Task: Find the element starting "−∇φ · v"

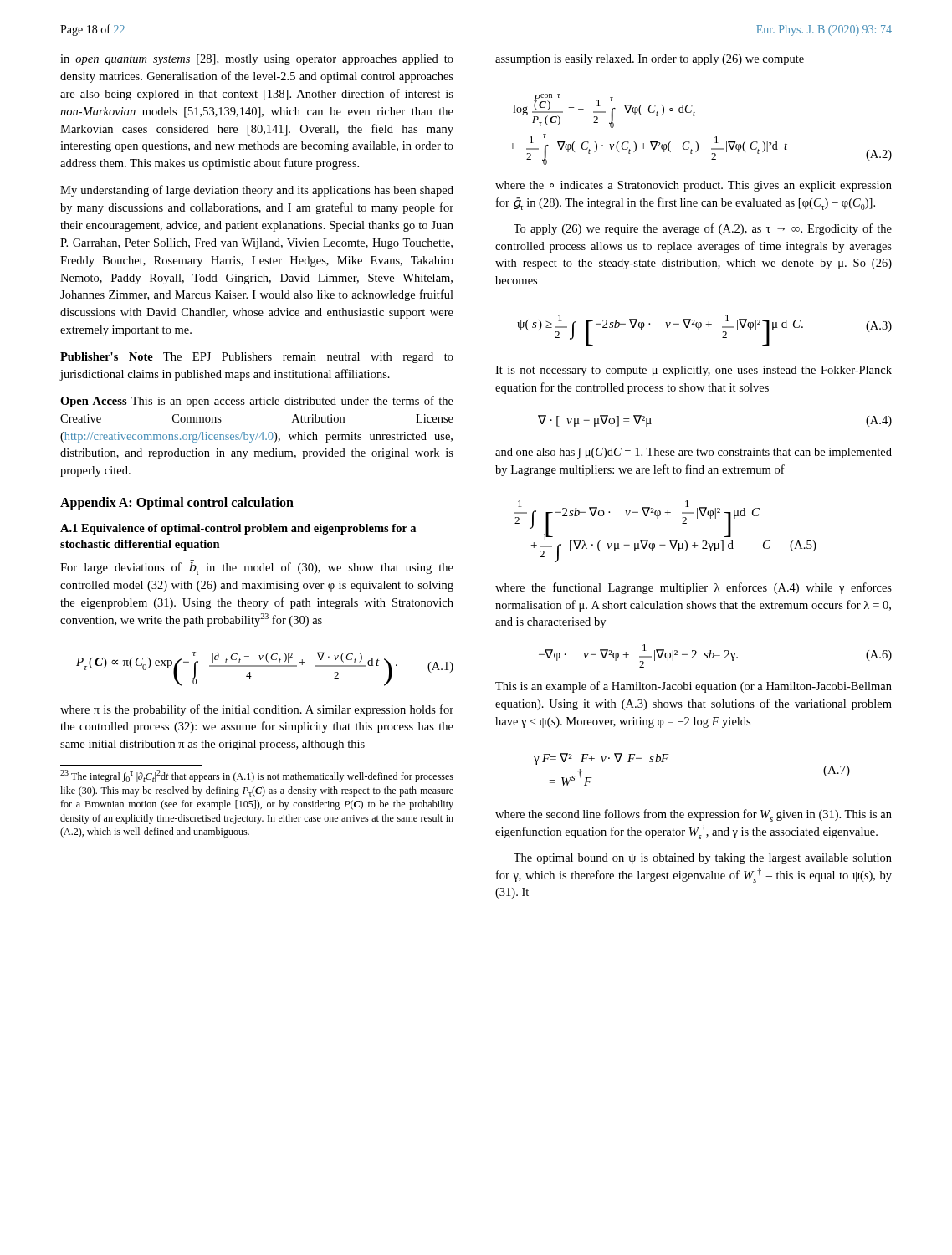Action: (x=693, y=654)
